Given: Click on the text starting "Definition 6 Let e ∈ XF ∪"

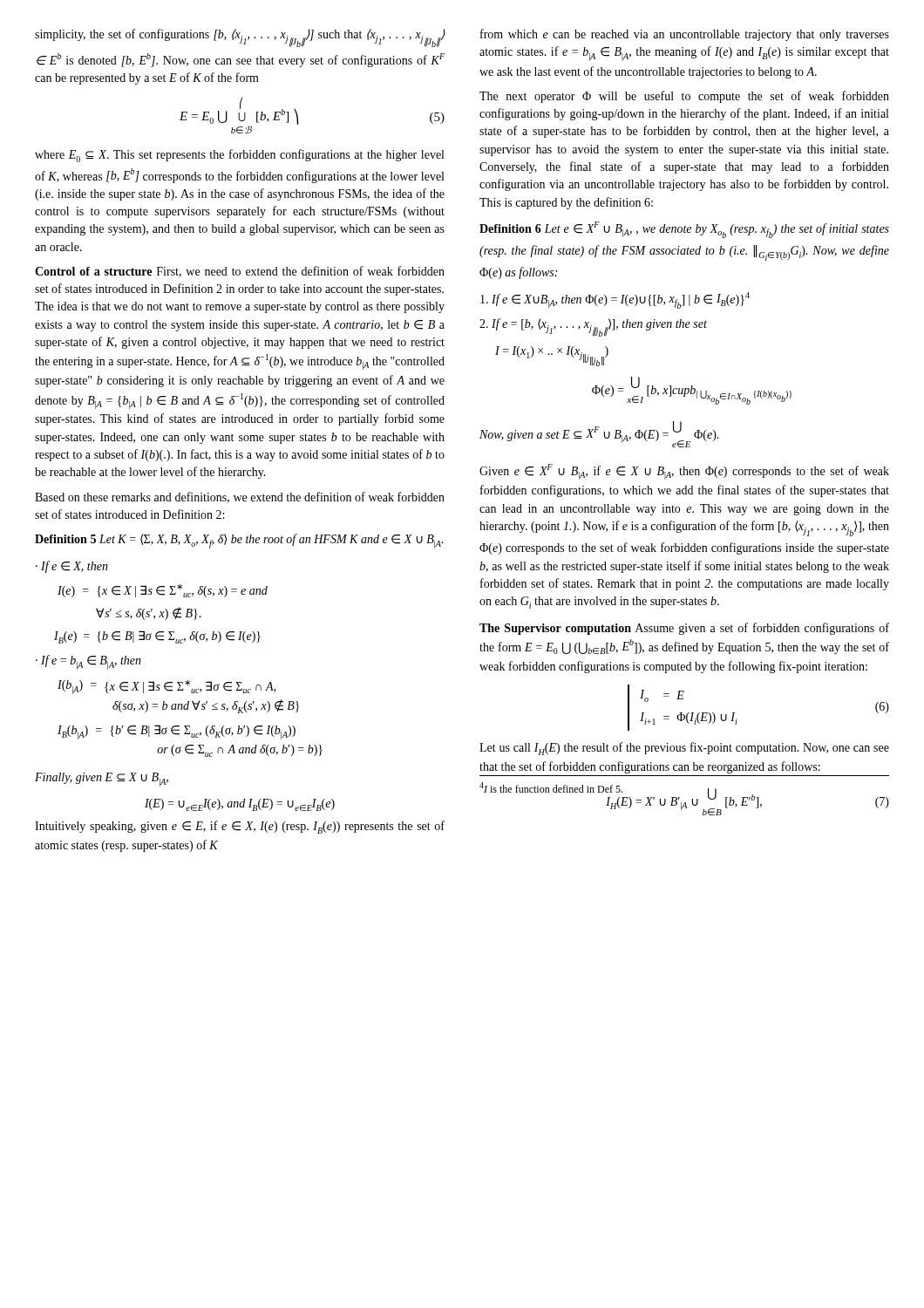Looking at the screenshot, I should 684,250.
